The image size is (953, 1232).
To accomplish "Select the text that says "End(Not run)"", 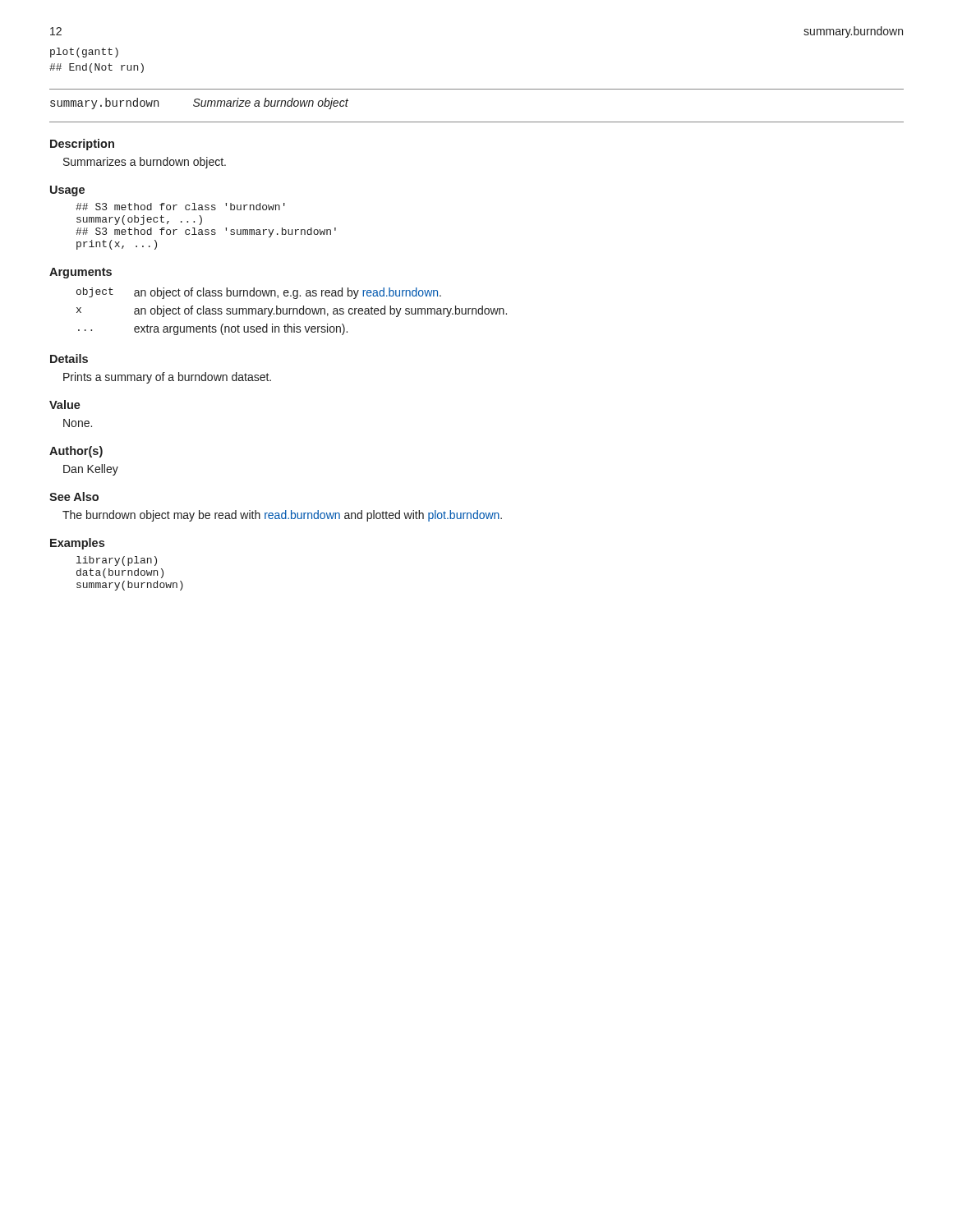I will pos(97,68).
